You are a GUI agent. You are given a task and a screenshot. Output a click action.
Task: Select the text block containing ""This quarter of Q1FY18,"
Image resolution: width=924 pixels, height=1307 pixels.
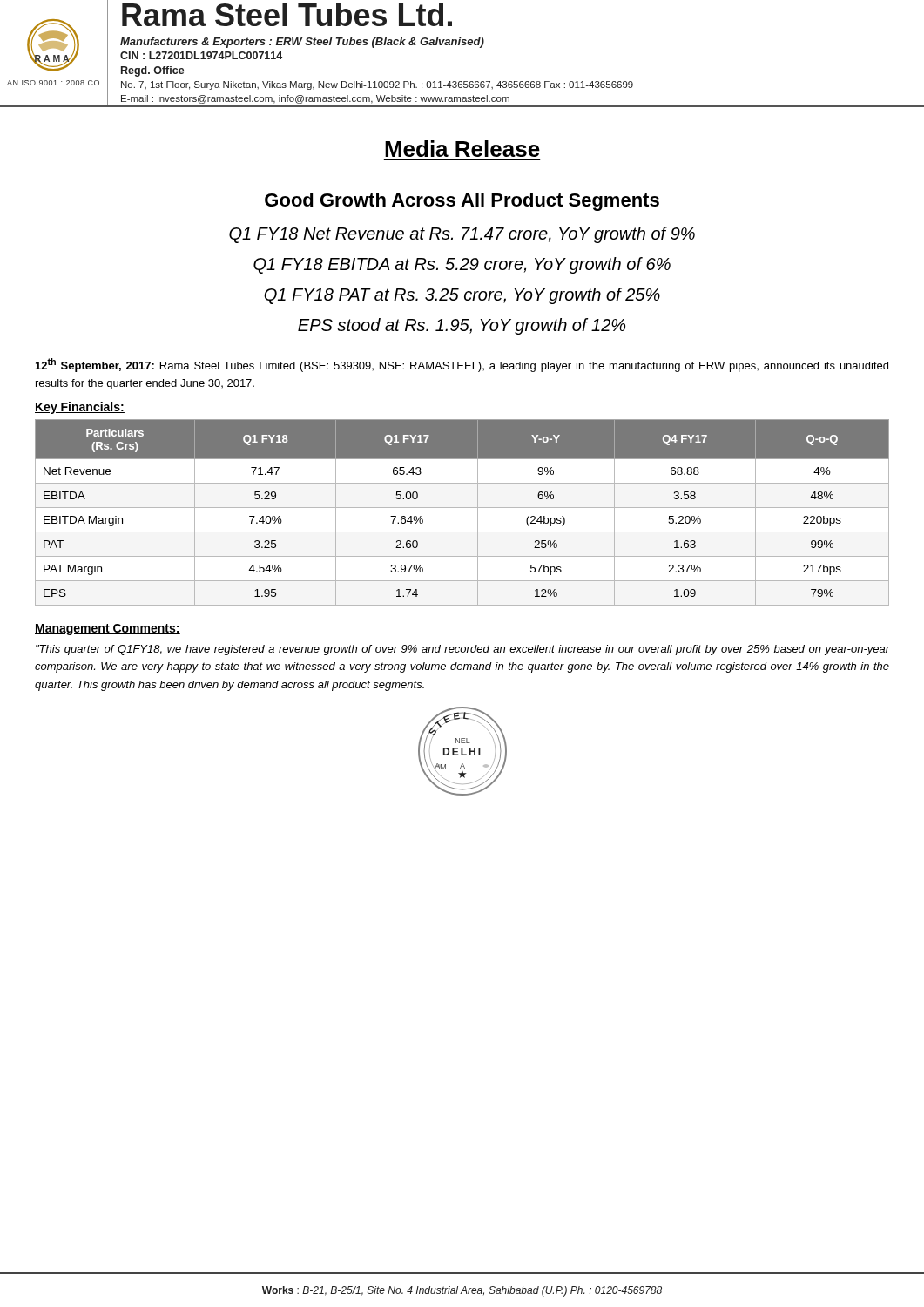tap(462, 667)
